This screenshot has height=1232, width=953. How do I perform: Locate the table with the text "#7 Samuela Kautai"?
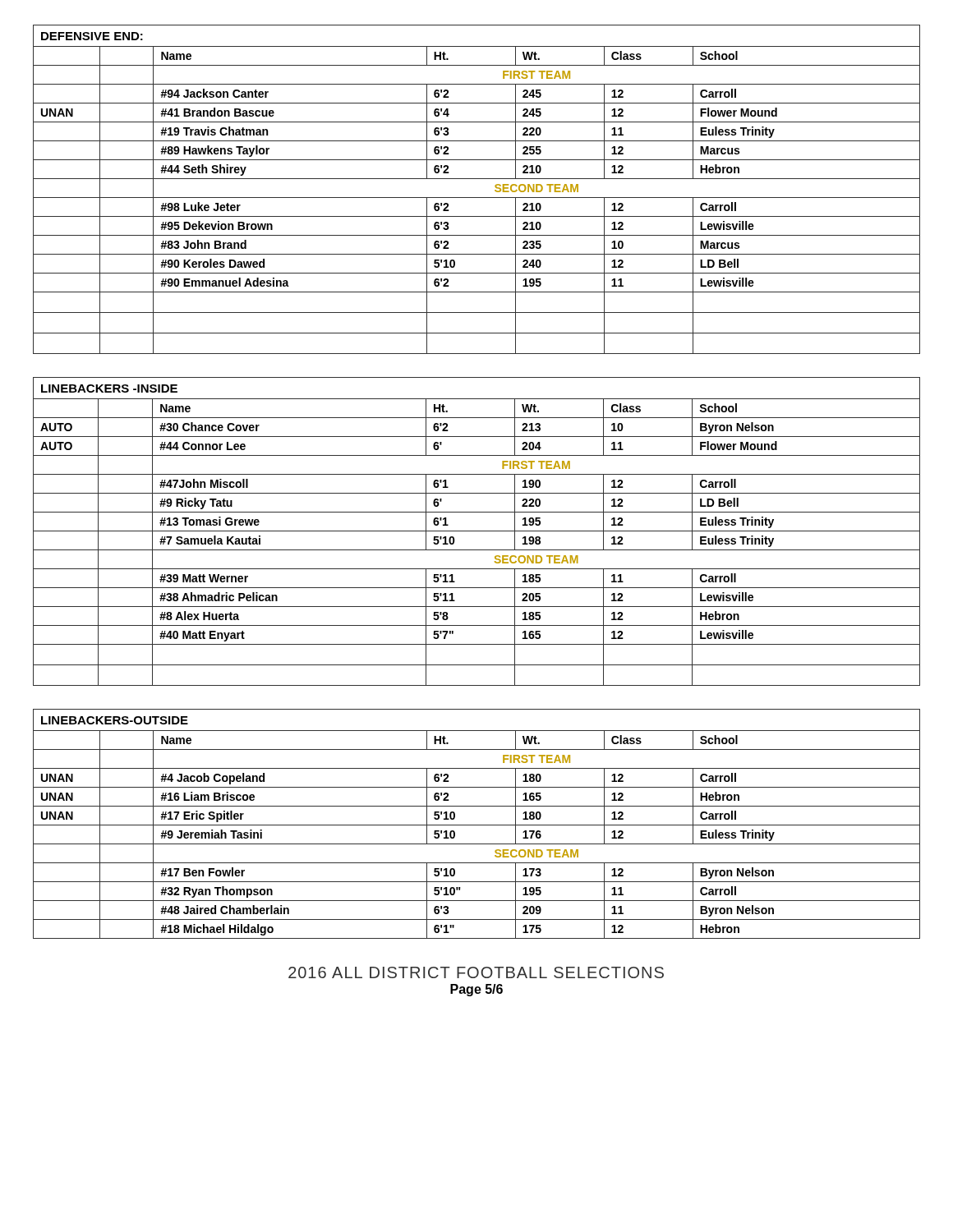(476, 531)
